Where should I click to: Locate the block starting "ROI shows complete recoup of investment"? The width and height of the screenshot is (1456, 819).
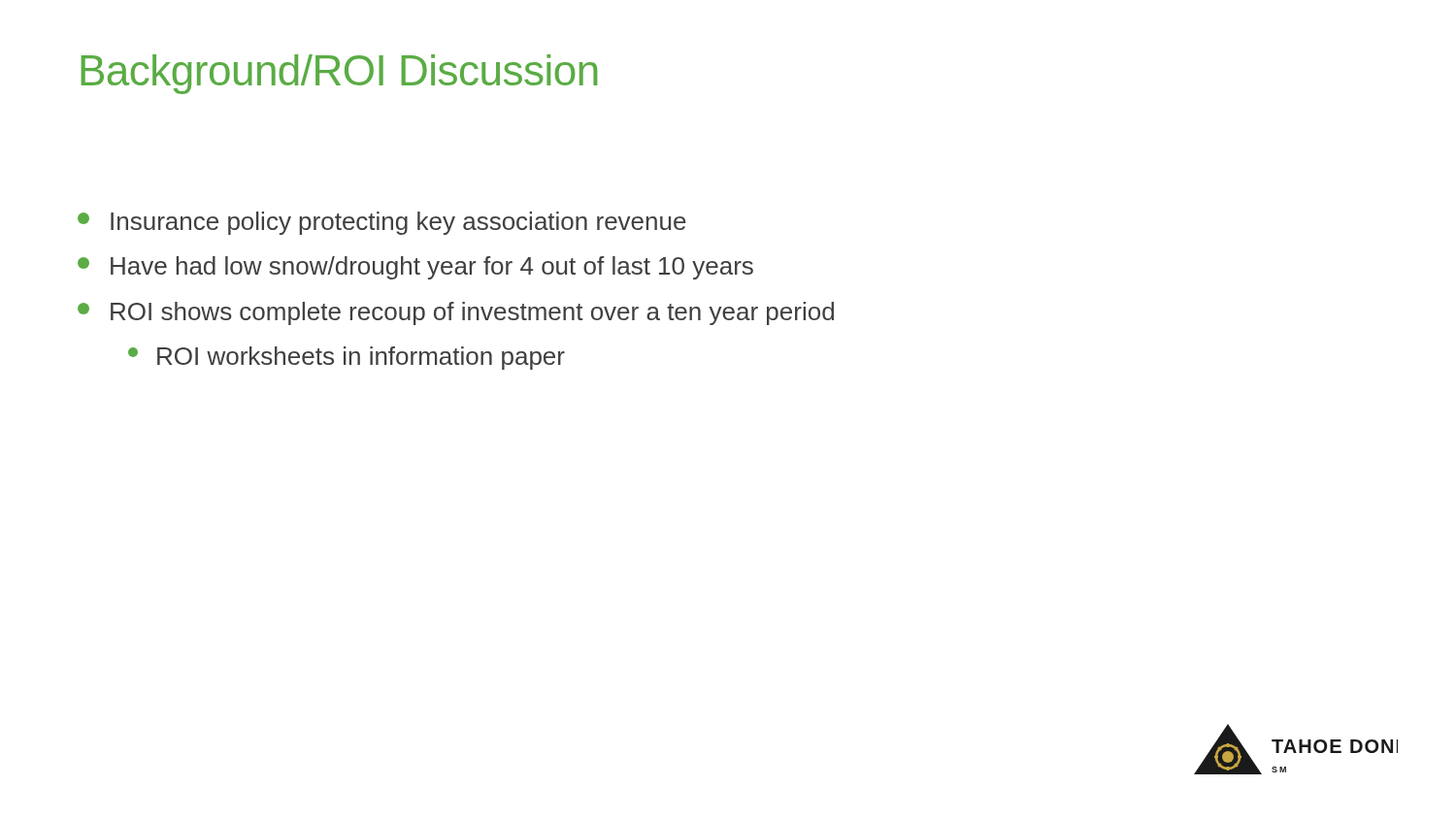pyautogui.click(x=456, y=311)
